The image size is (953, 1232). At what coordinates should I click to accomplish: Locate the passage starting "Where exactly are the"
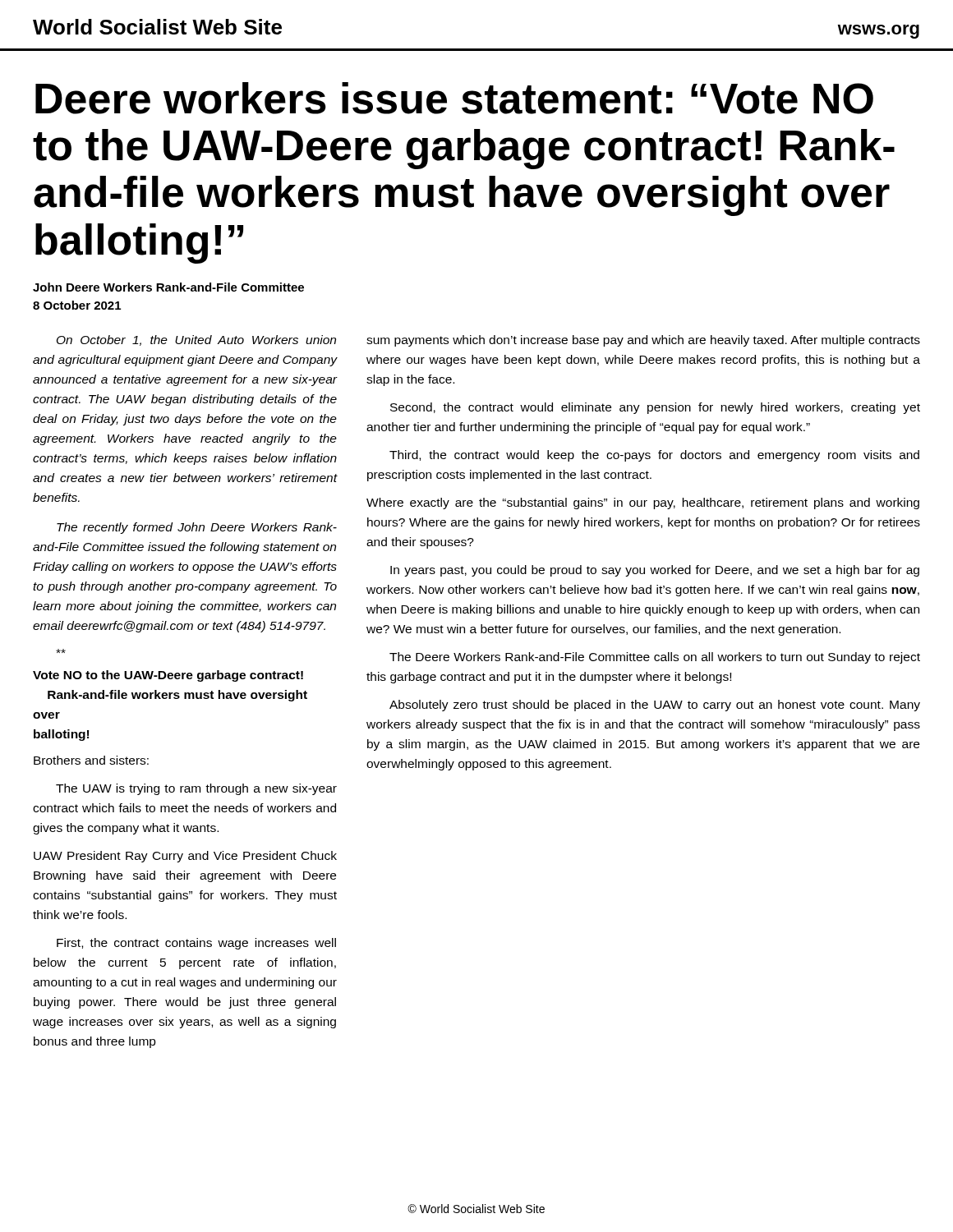click(643, 522)
